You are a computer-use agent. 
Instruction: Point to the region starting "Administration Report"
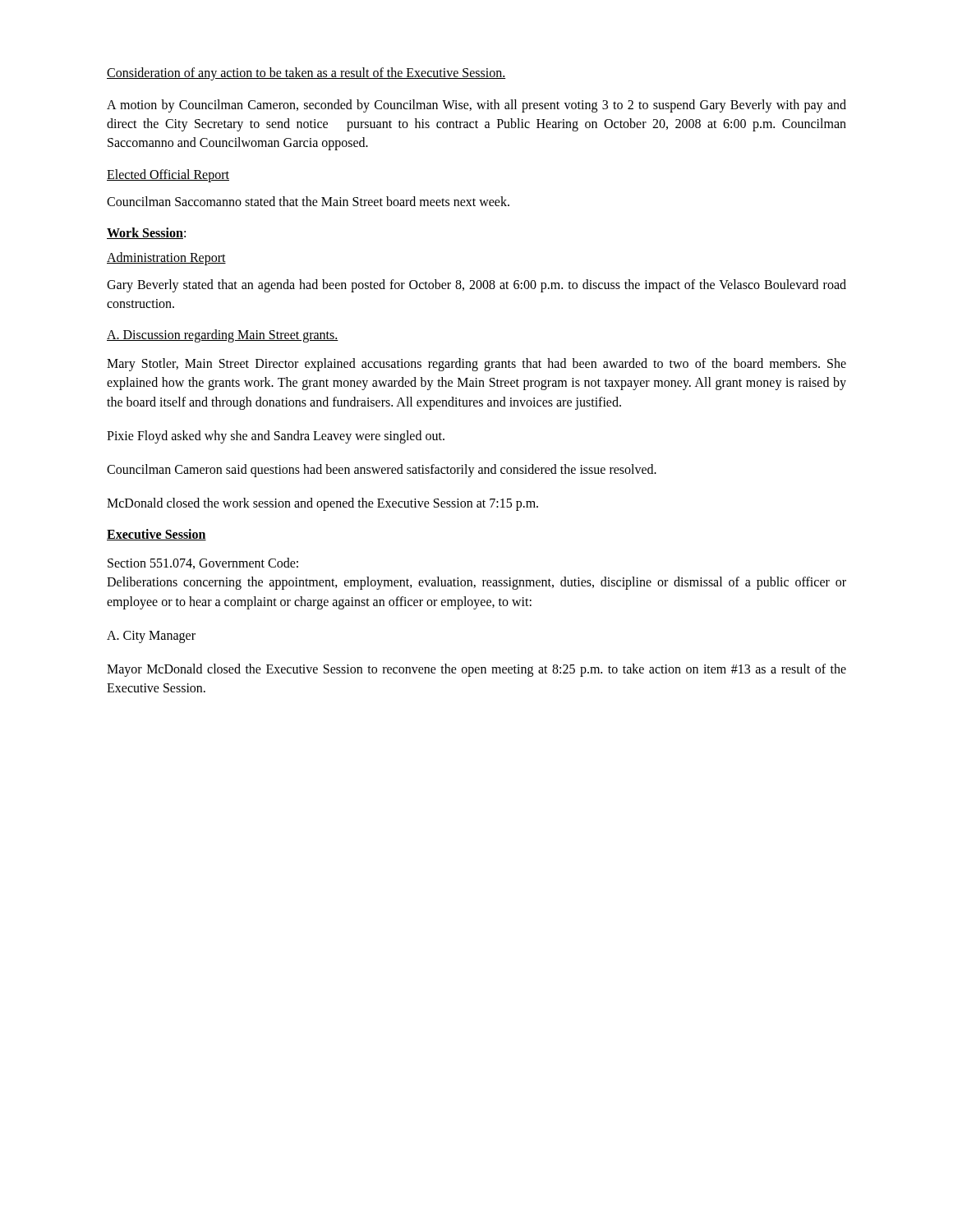pyautogui.click(x=166, y=257)
